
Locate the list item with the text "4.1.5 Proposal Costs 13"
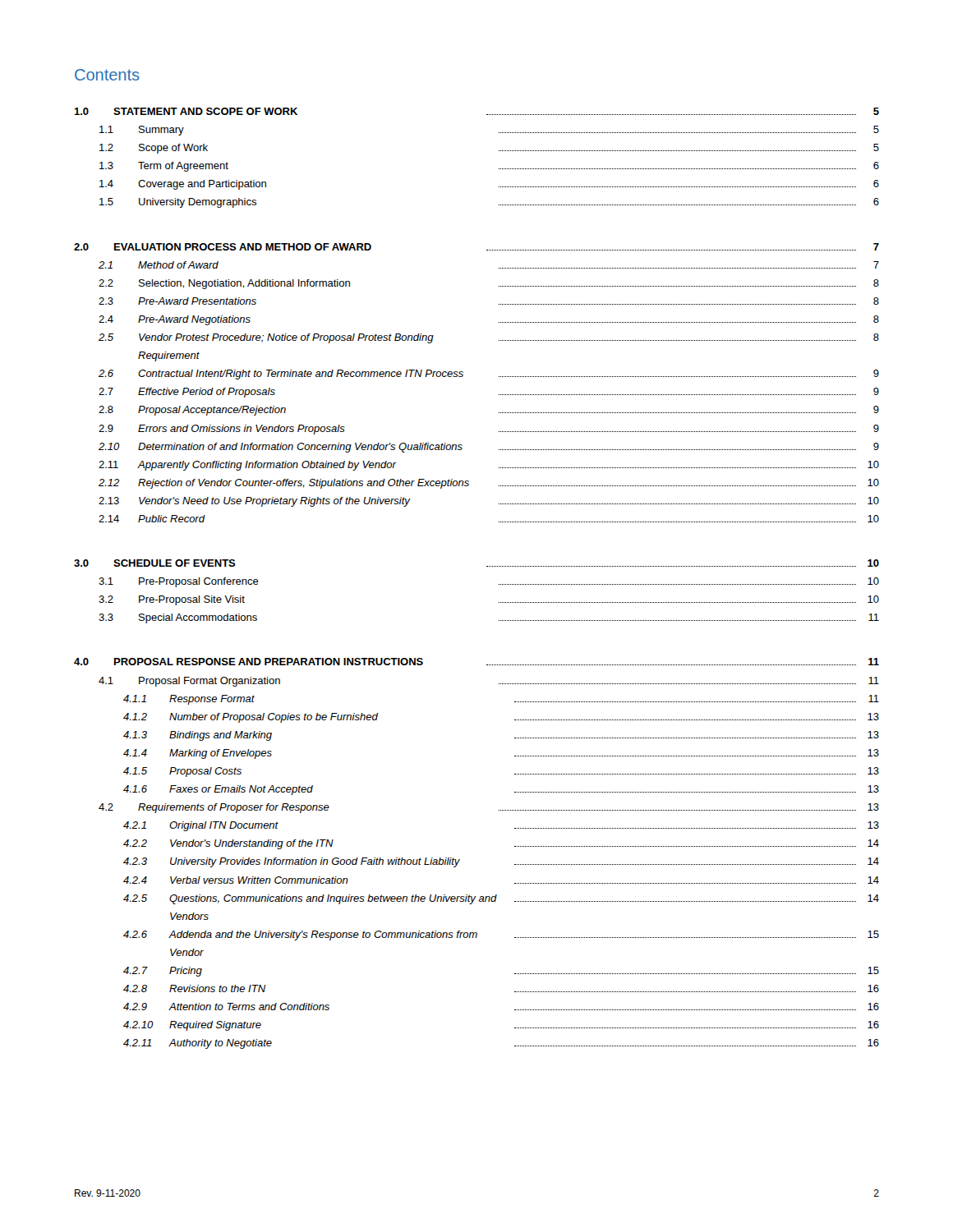point(135,772)
